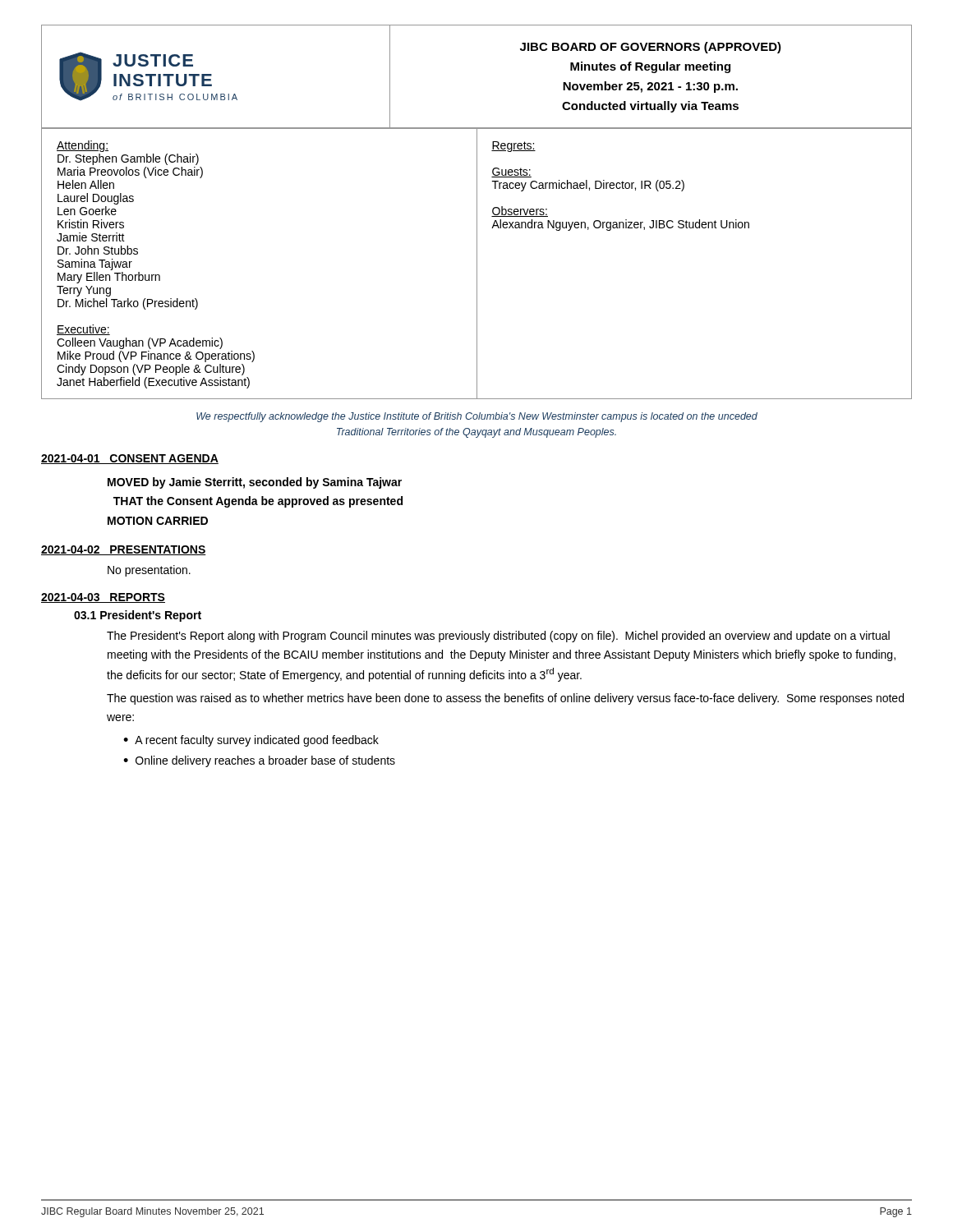
Task: Find the logo
Action: (216, 76)
